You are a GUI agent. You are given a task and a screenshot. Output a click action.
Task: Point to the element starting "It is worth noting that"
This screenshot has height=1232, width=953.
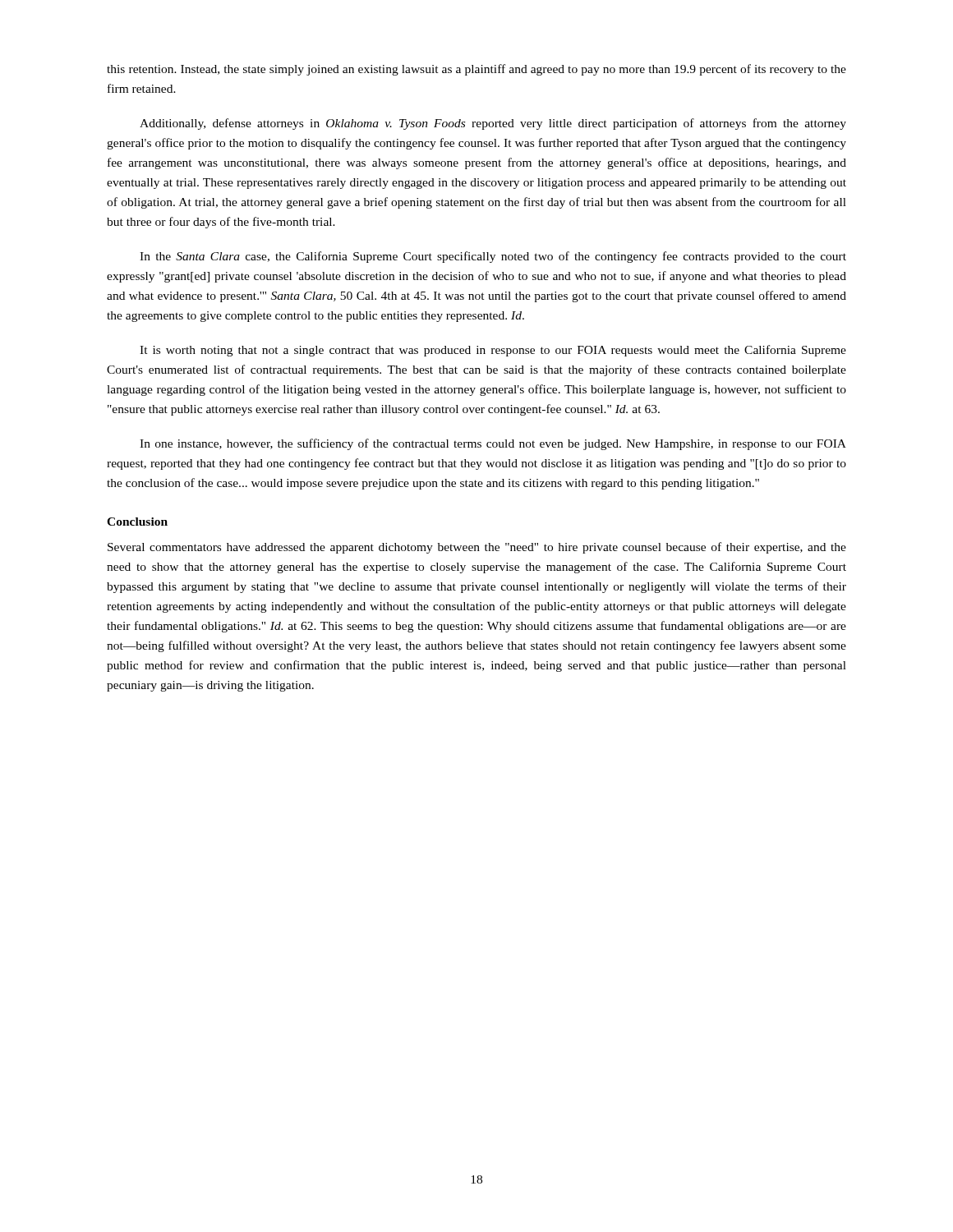point(476,379)
